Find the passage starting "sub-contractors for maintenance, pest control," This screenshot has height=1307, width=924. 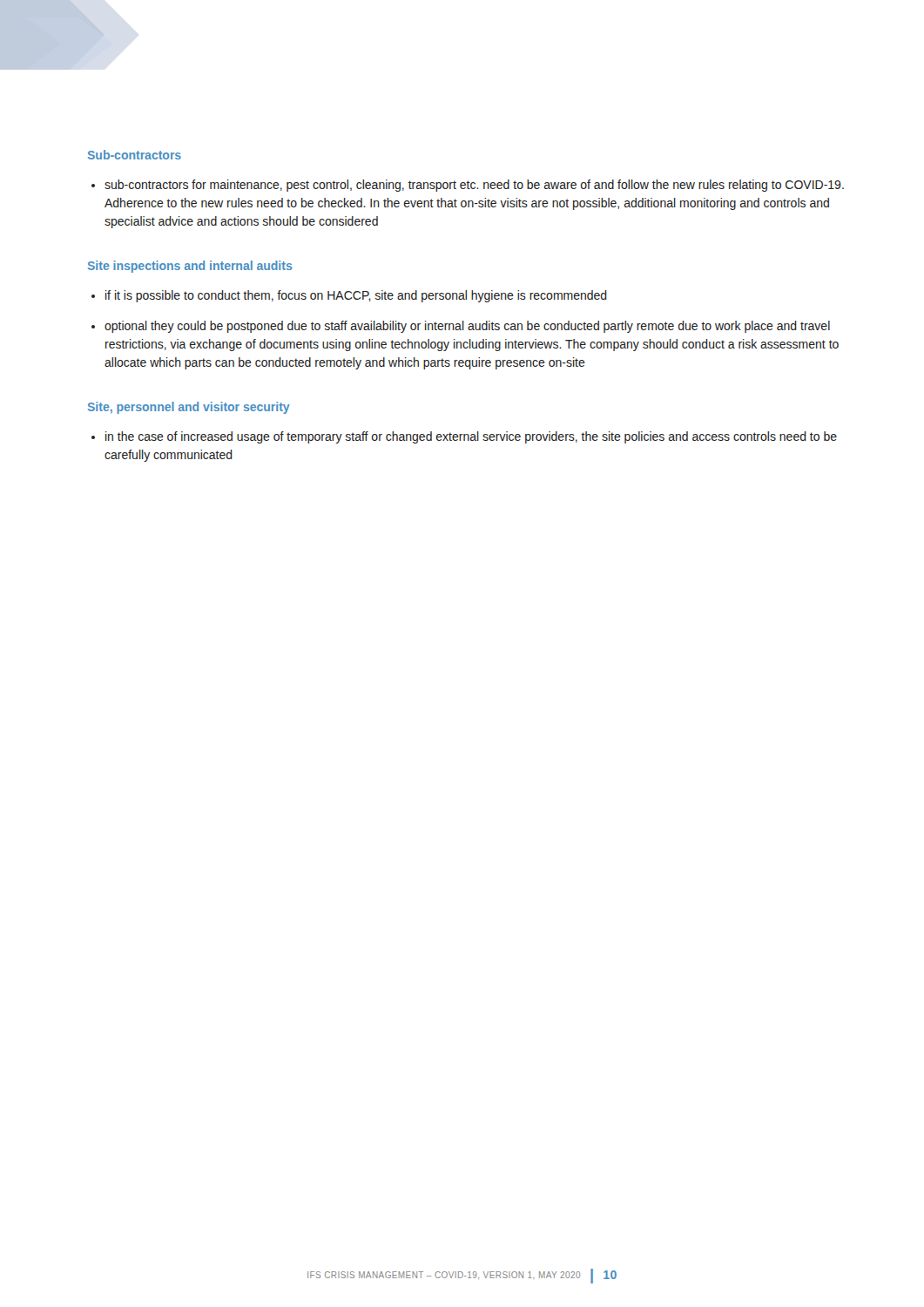tap(479, 203)
